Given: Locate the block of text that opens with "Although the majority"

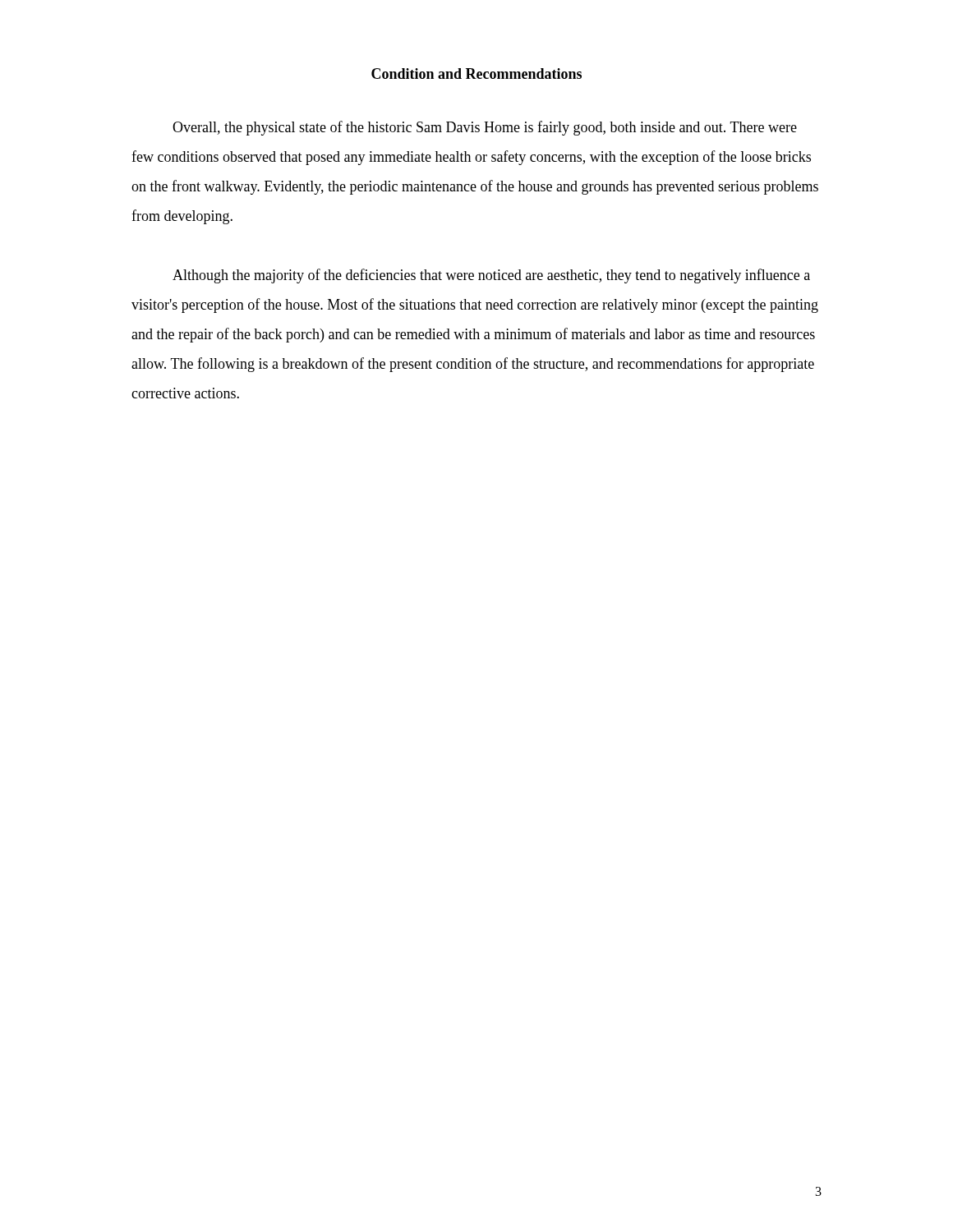Looking at the screenshot, I should point(476,334).
